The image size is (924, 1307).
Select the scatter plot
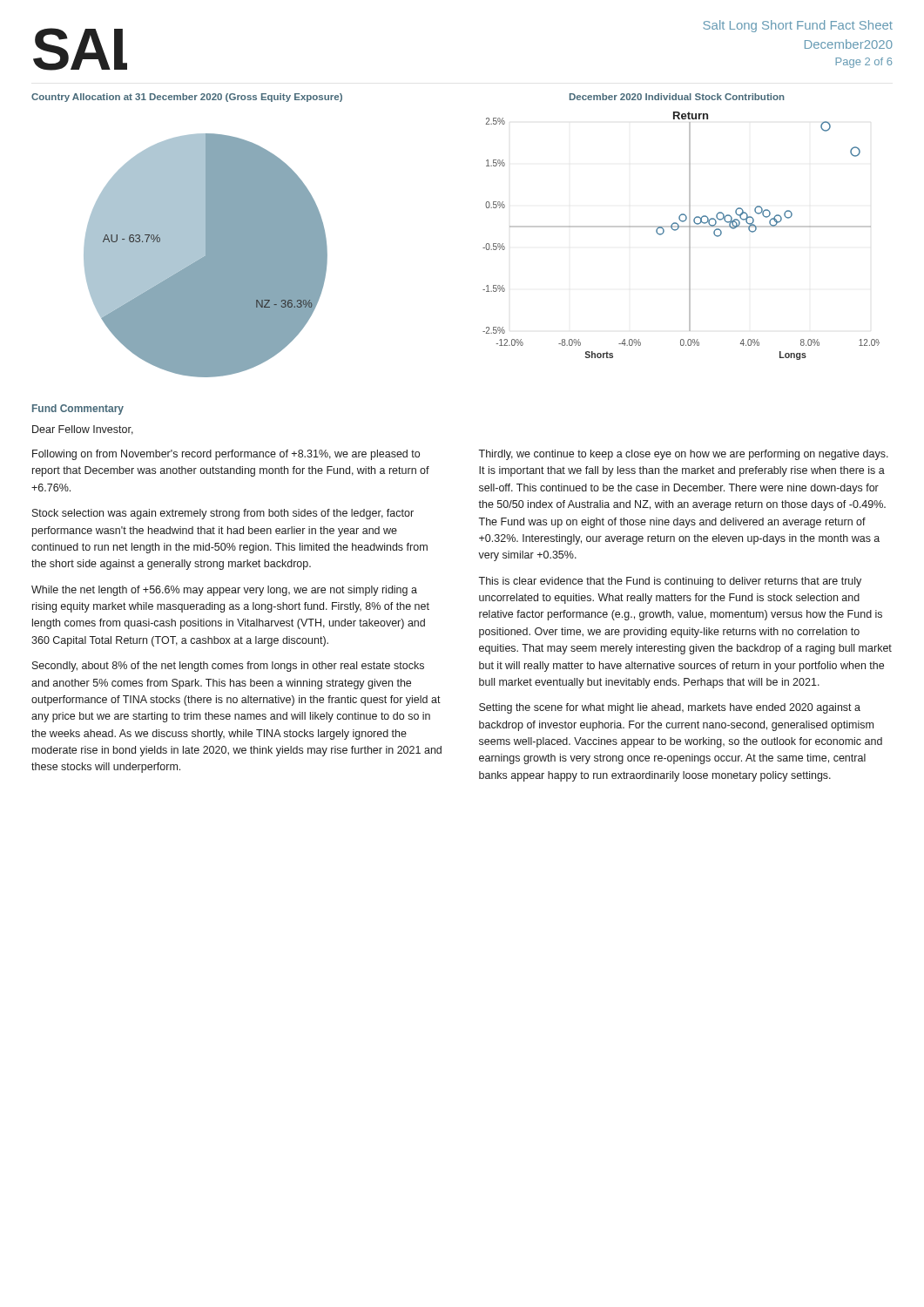pos(677,245)
